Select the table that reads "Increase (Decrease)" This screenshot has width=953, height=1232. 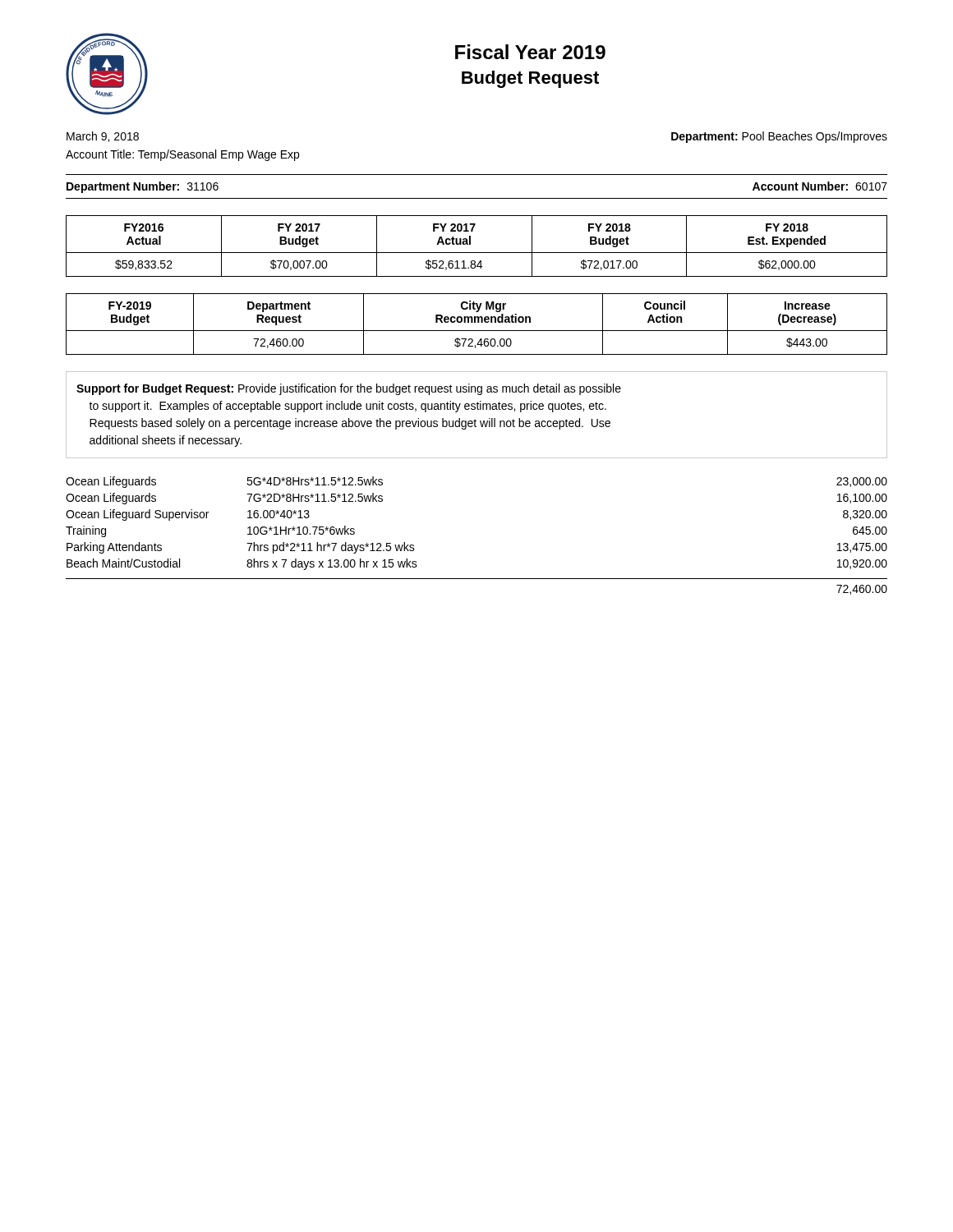coord(476,324)
